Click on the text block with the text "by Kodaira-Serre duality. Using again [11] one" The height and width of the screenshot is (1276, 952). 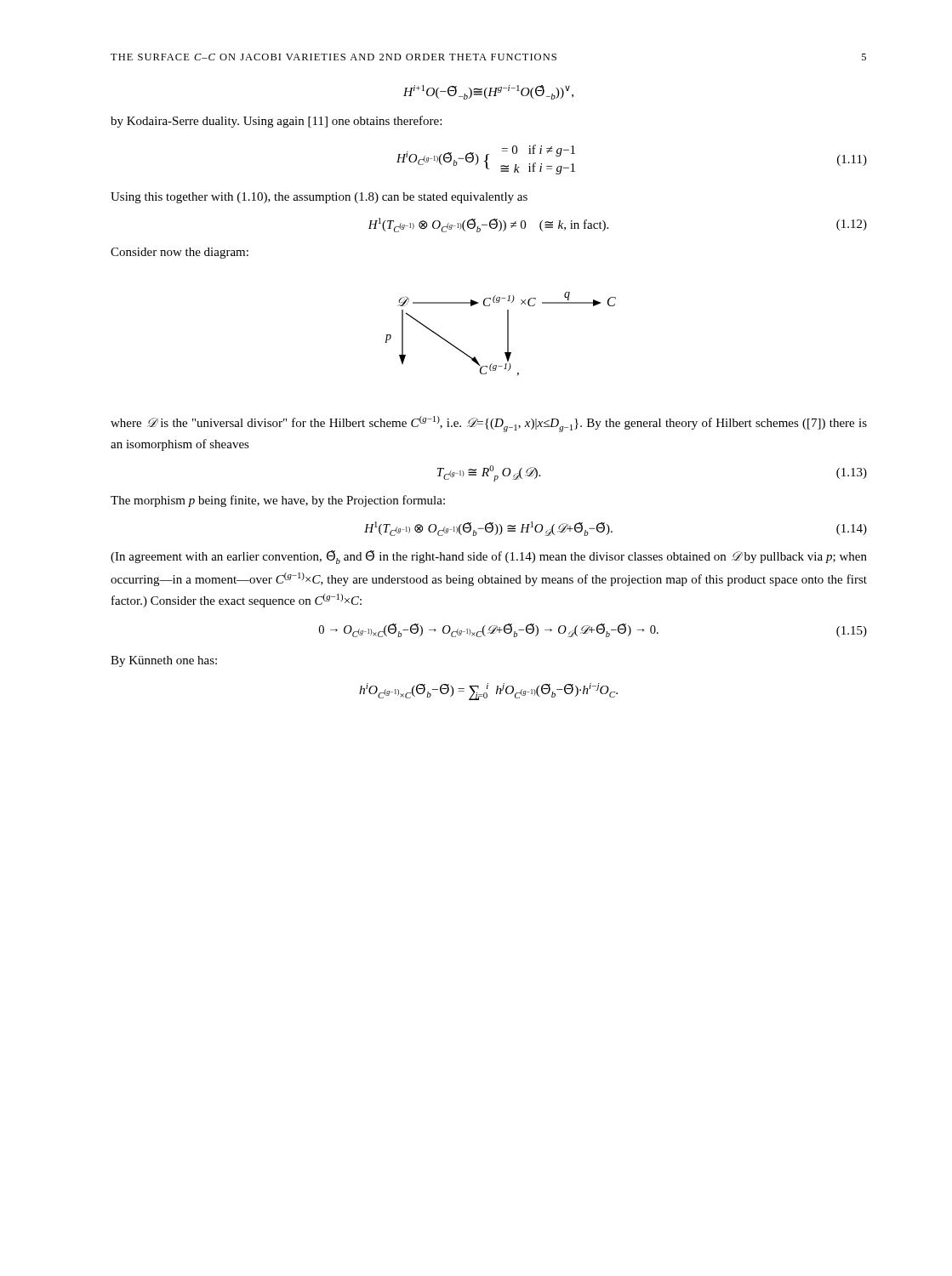tap(276, 122)
